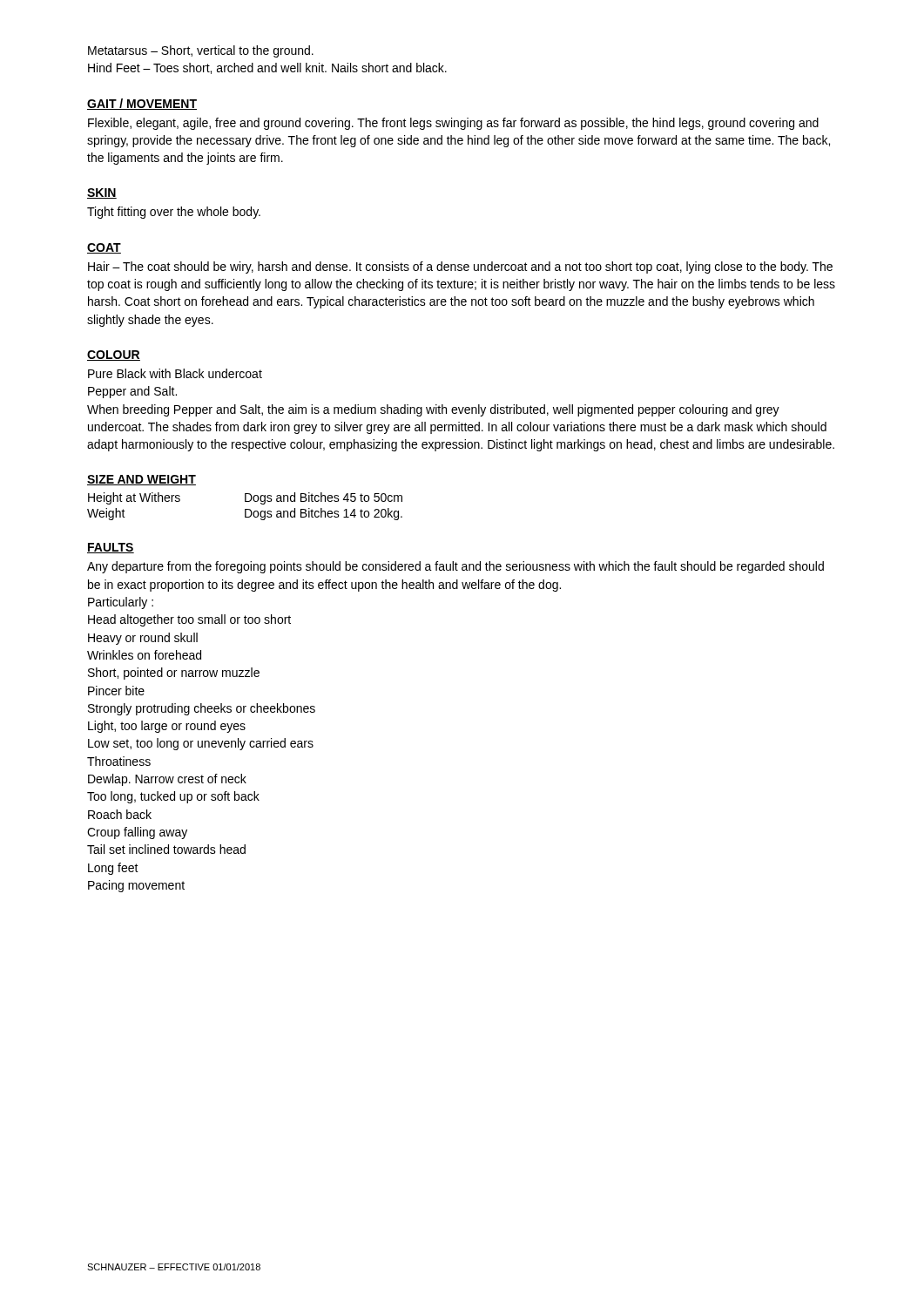Select the text starting "Low set, too long or unevenly carried"

click(x=200, y=744)
